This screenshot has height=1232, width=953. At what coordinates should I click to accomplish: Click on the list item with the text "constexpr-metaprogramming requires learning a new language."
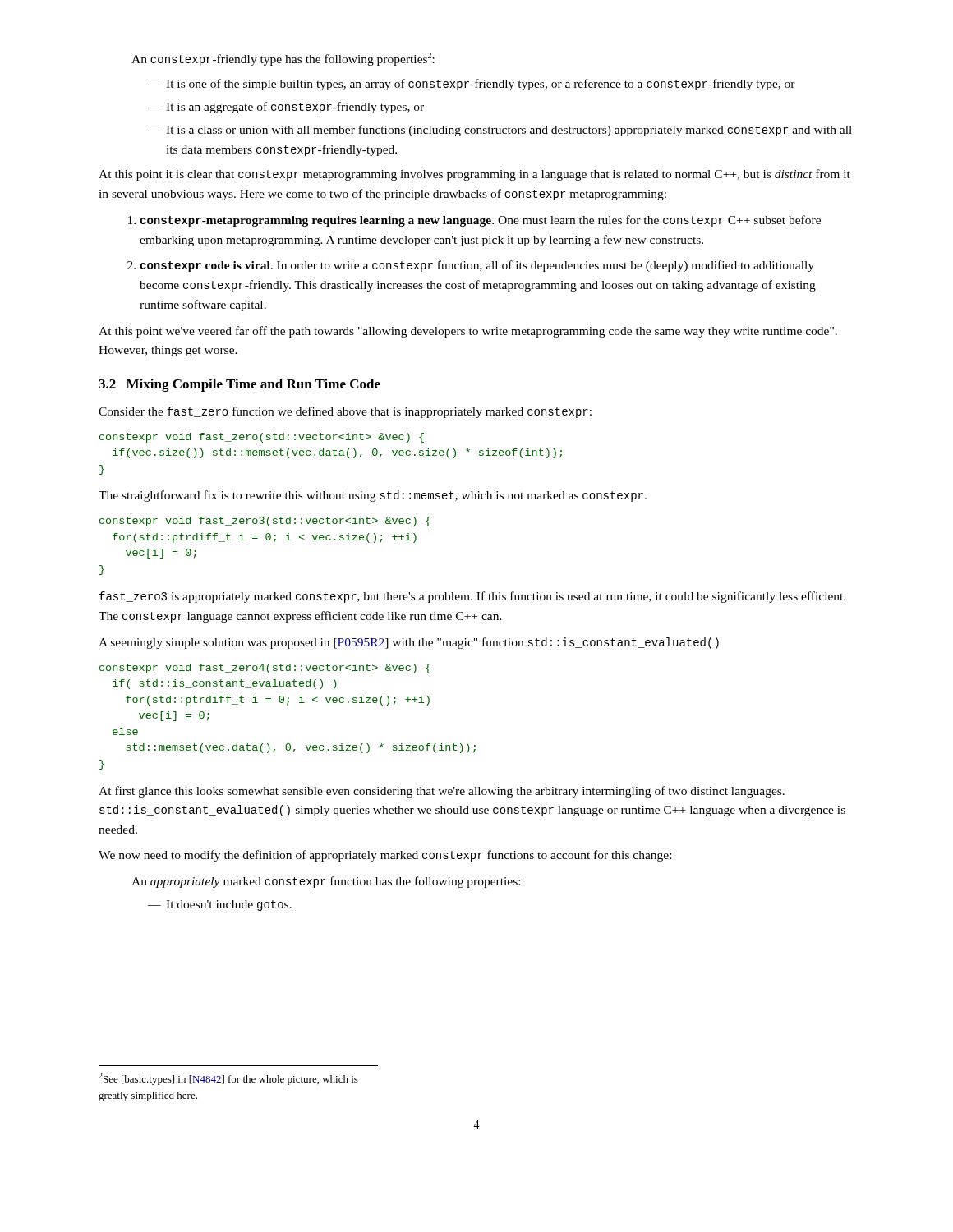click(497, 230)
